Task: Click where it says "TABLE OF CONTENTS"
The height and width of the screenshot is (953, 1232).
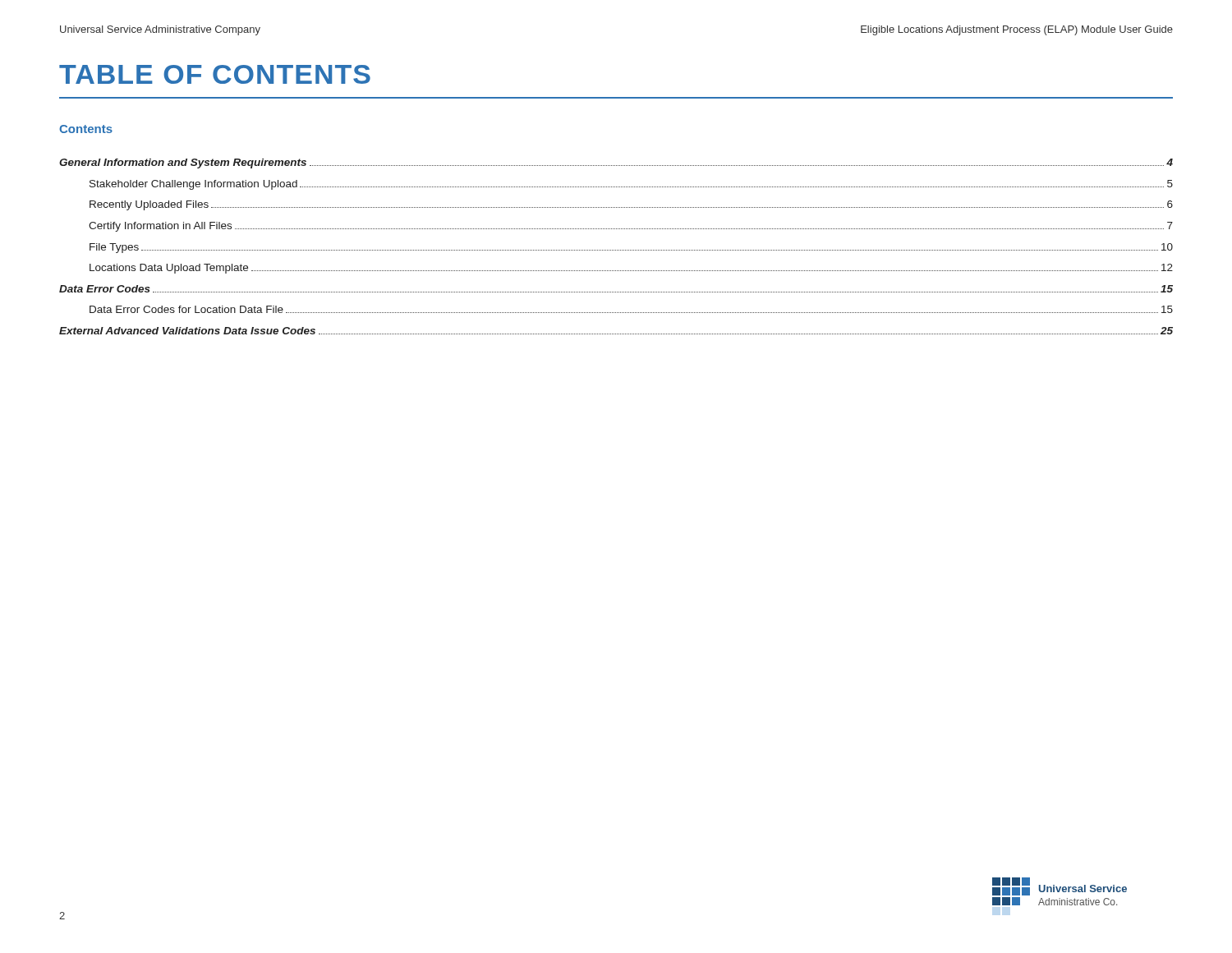Action: 215,74
